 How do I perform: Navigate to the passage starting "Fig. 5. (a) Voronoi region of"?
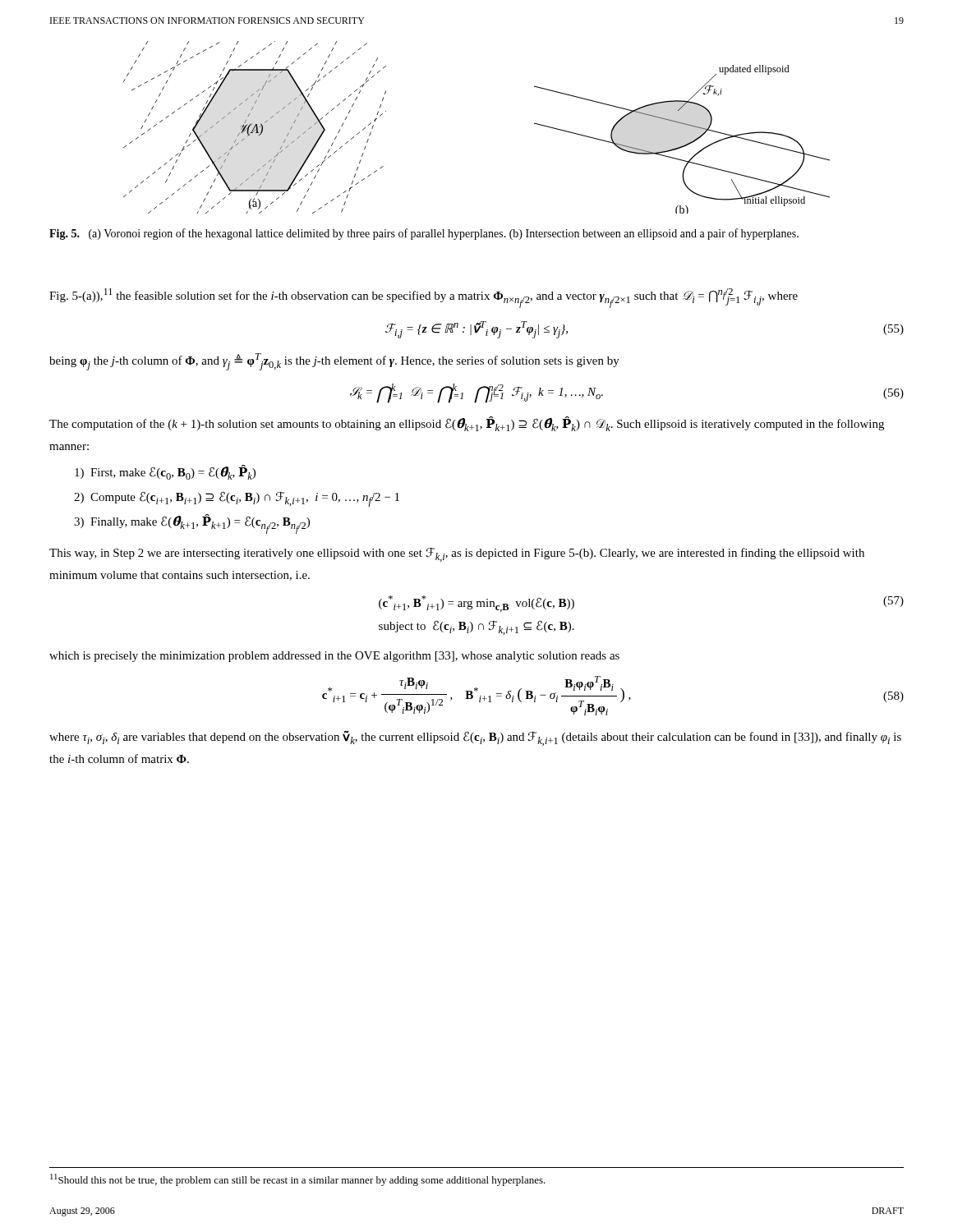pos(424,234)
